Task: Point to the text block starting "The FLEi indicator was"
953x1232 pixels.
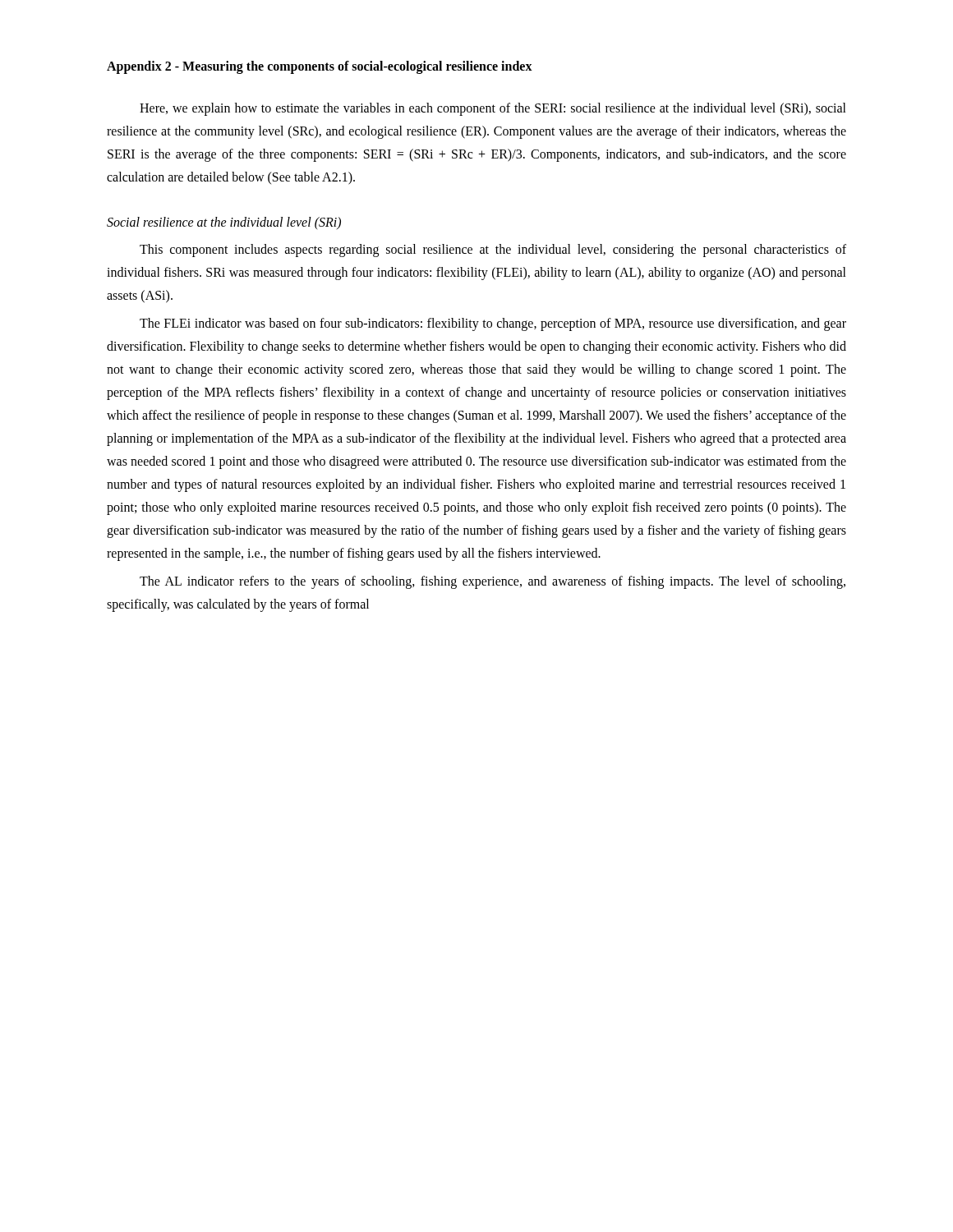Action: coord(476,438)
